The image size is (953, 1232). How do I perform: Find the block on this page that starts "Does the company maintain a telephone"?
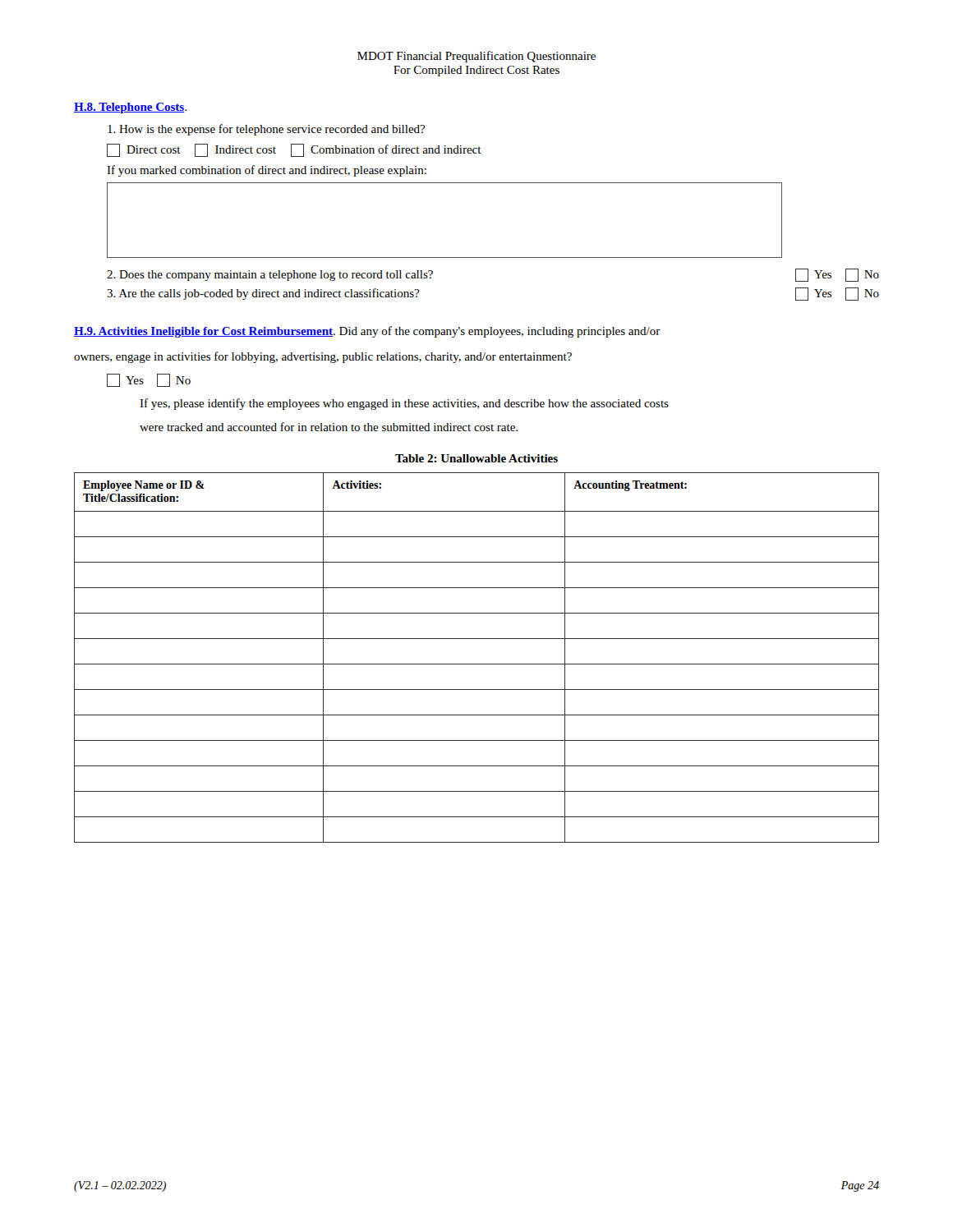[x=270, y=275]
